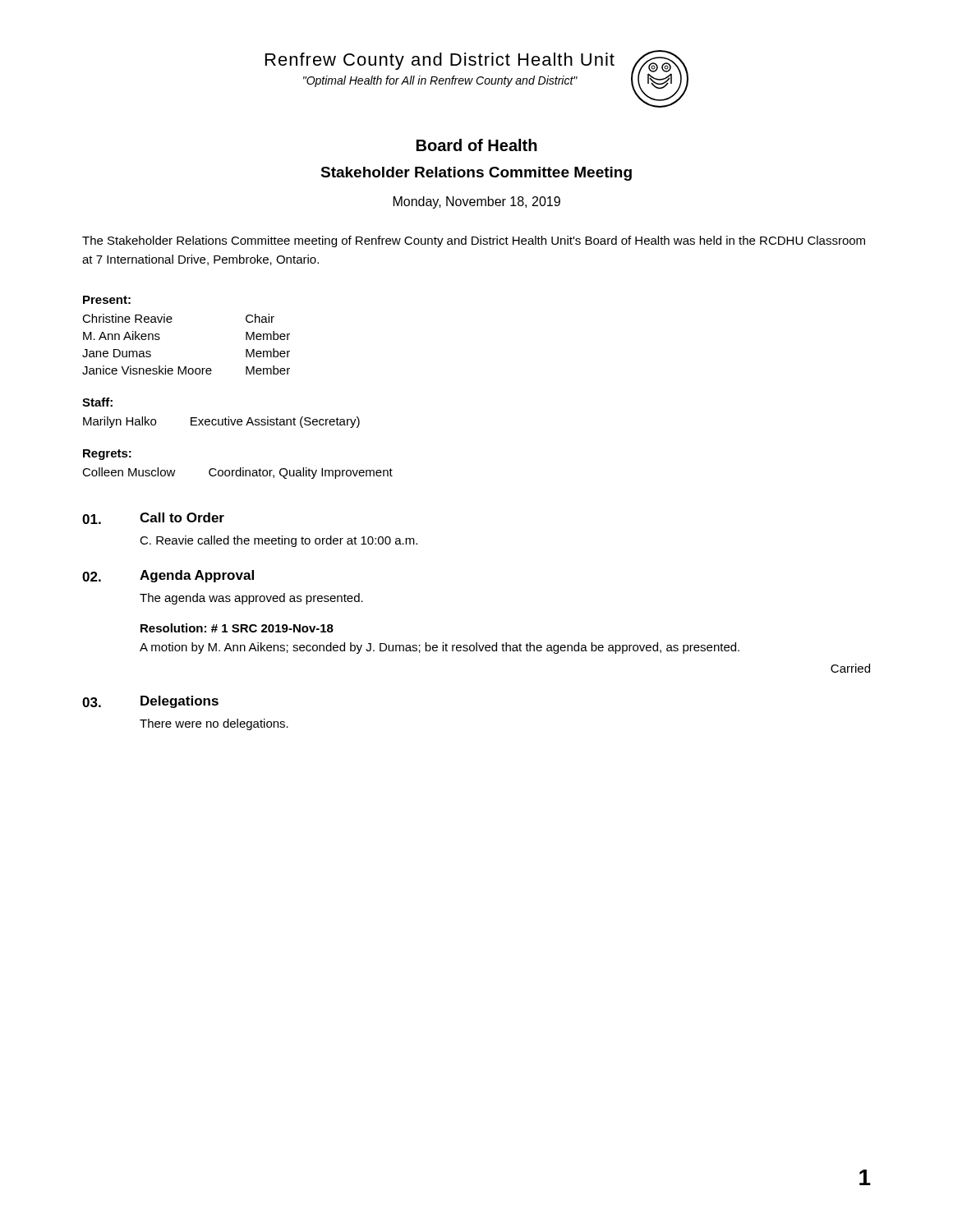
Task: Point to the block starting "Stakeholder Relations Committee Meeting"
Action: [476, 172]
